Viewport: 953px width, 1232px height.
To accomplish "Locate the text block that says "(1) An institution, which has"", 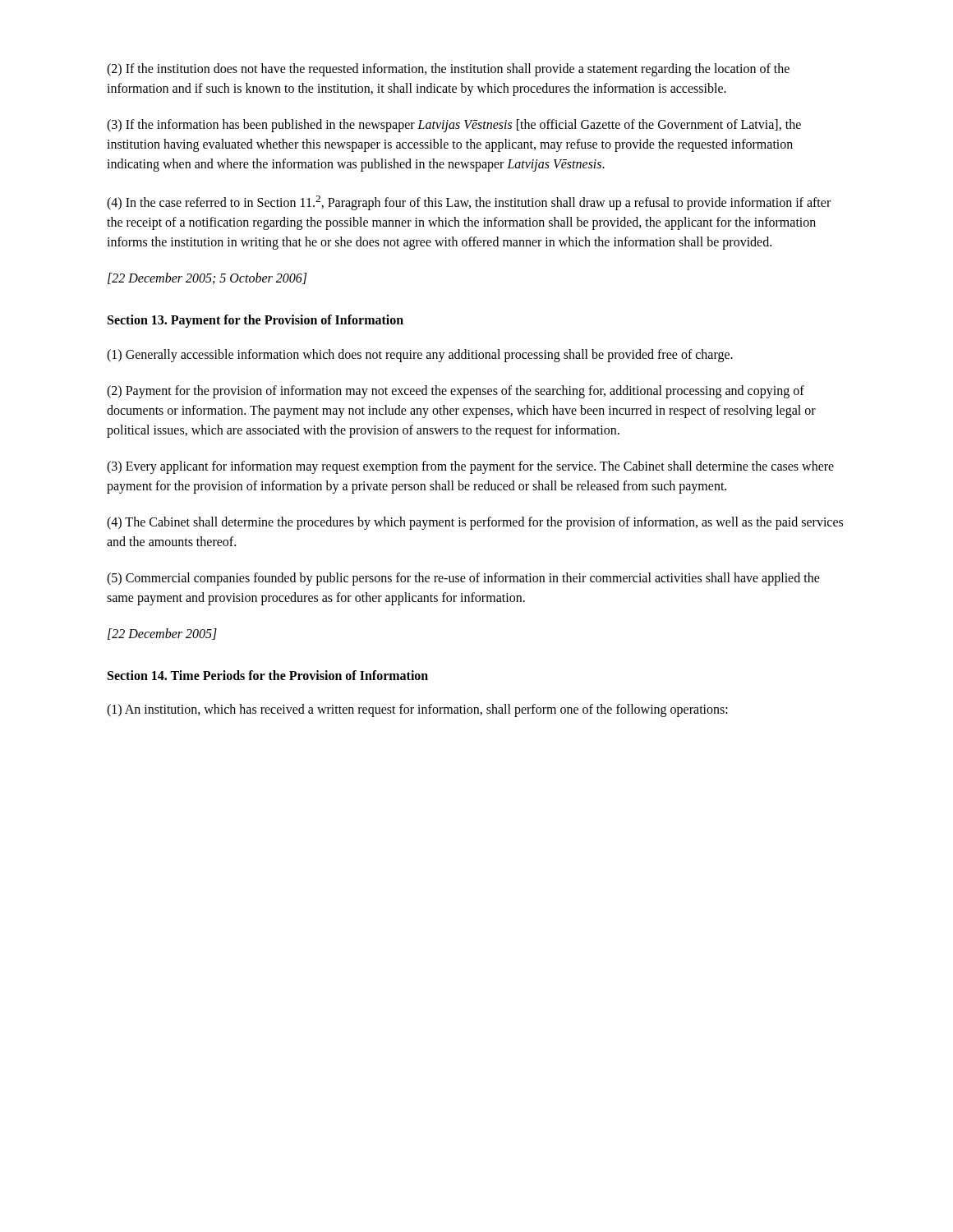I will tap(418, 709).
